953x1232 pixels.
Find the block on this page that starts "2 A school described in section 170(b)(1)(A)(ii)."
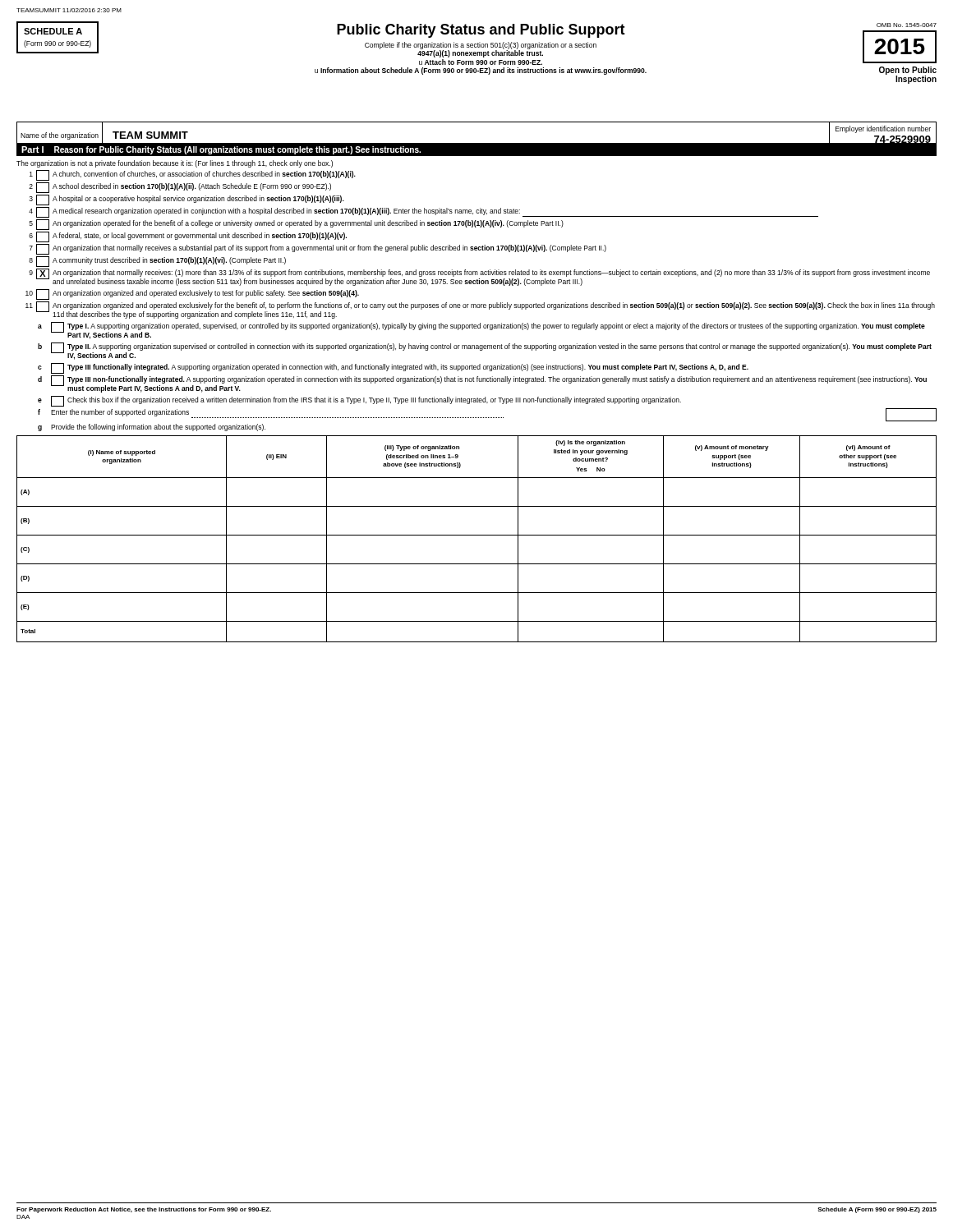pyautogui.click(x=180, y=188)
